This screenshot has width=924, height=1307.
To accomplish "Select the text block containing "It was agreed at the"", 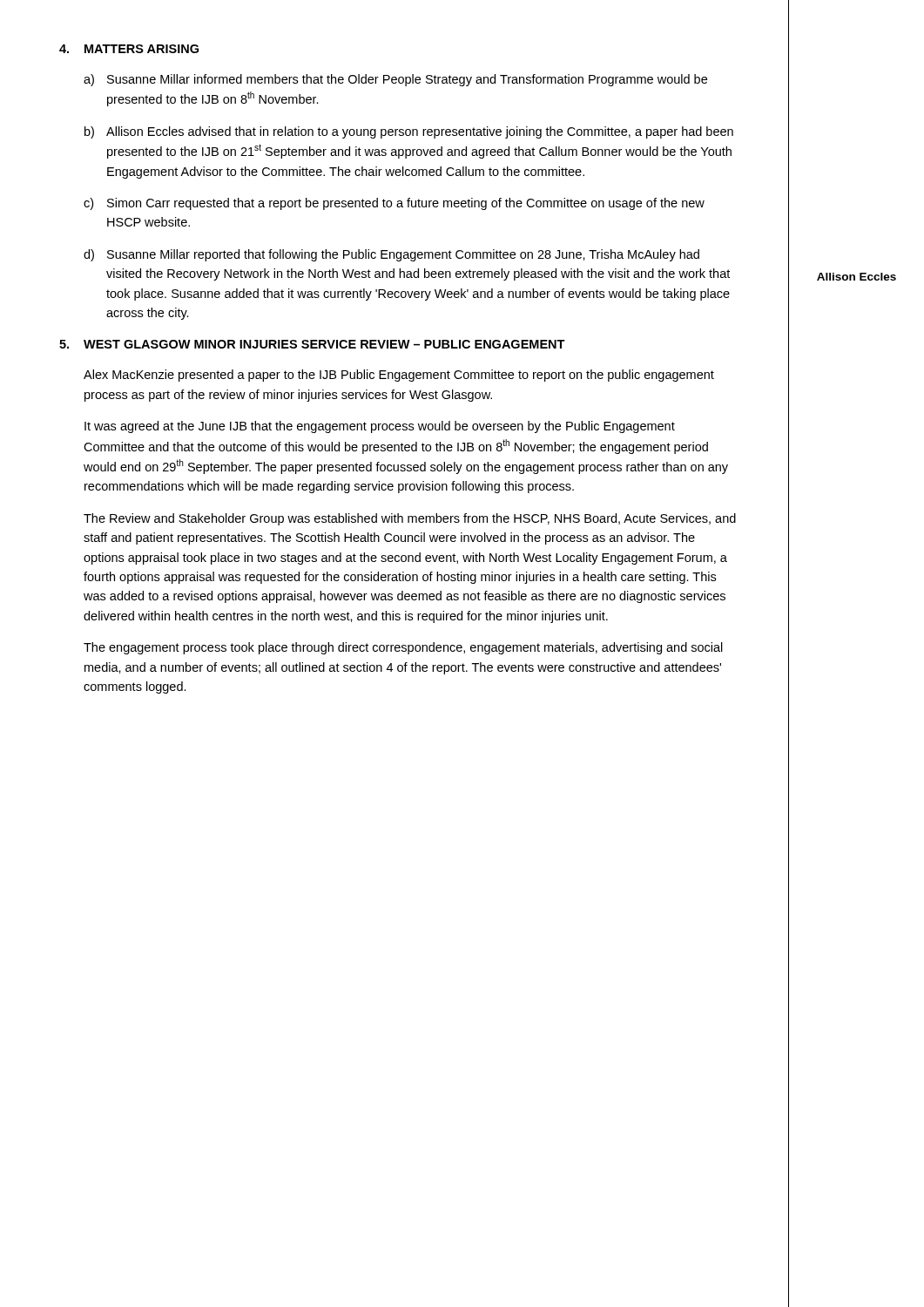I will tap(406, 456).
